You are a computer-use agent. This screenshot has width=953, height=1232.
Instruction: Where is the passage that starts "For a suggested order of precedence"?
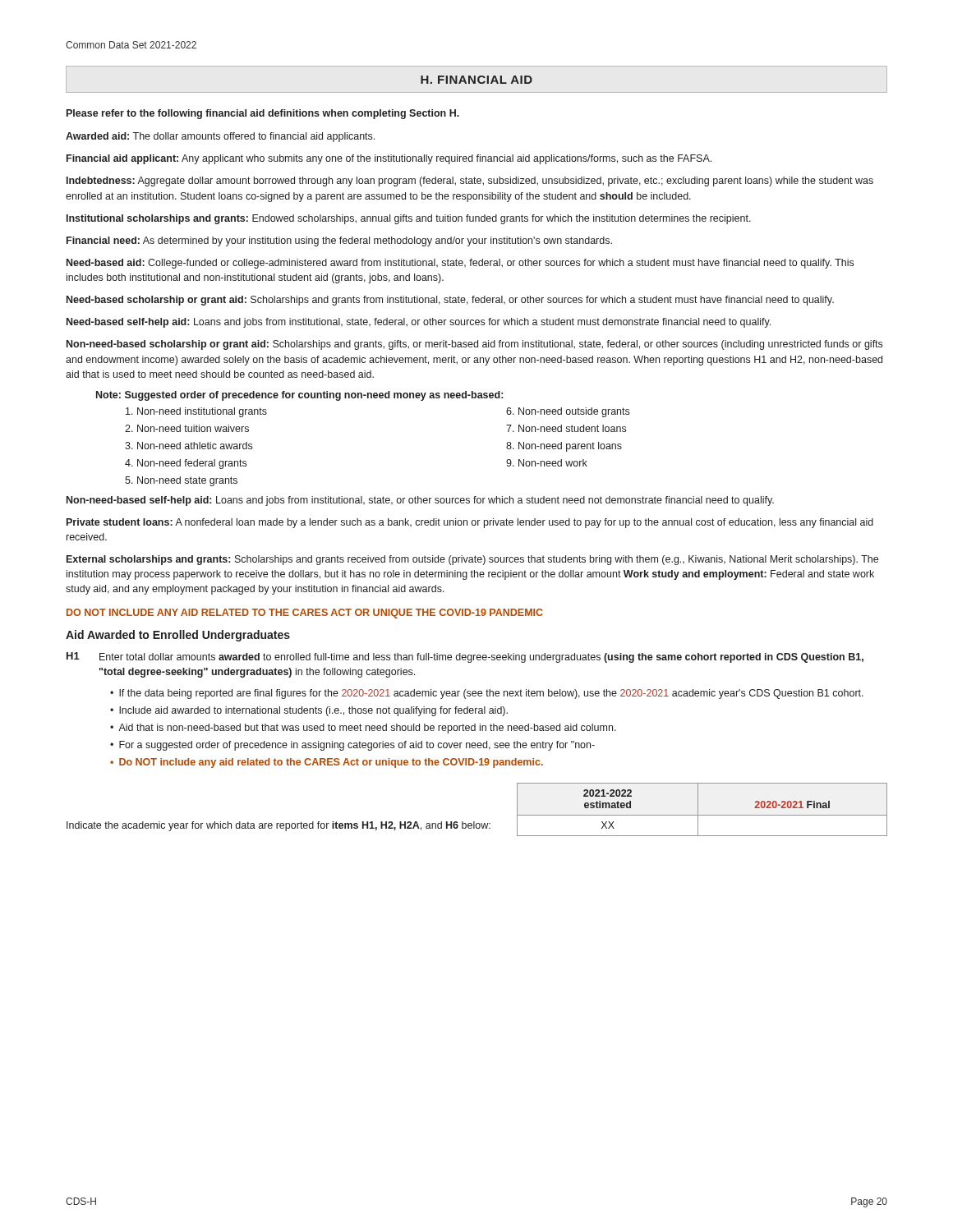pyautogui.click(x=357, y=745)
